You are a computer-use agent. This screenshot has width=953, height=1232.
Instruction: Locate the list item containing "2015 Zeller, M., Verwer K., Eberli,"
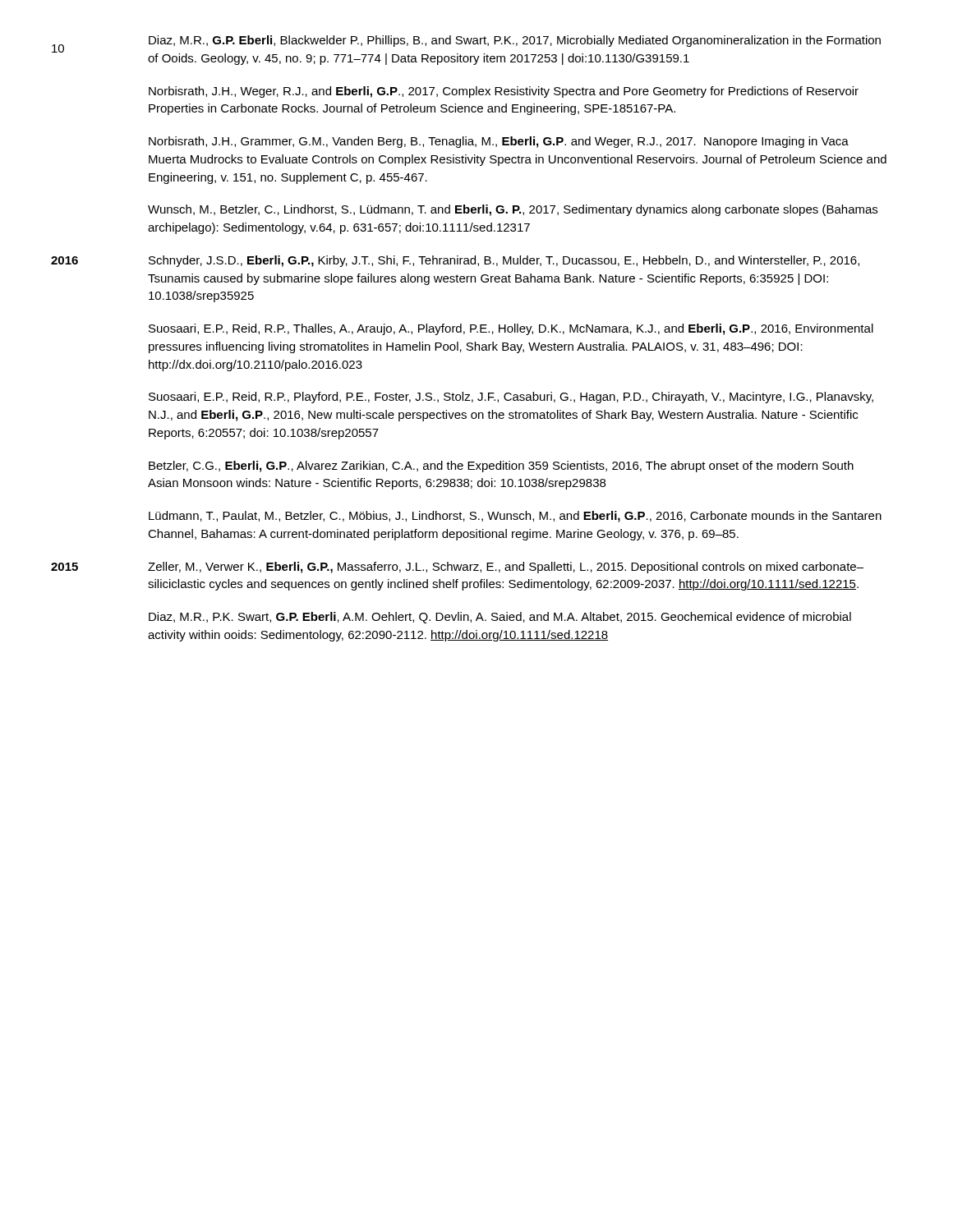pyautogui.click(x=506, y=574)
